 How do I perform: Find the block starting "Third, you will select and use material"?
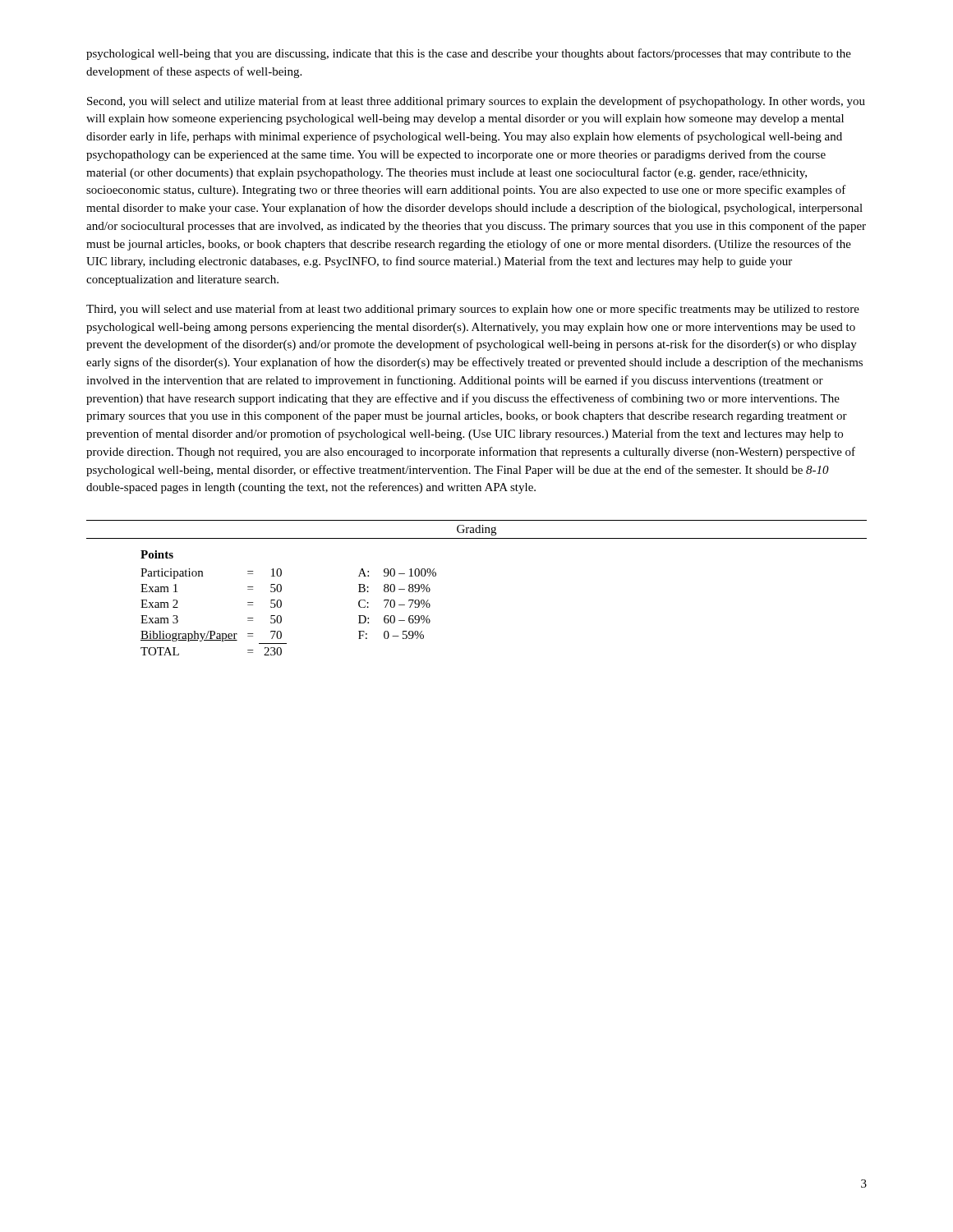coord(475,398)
